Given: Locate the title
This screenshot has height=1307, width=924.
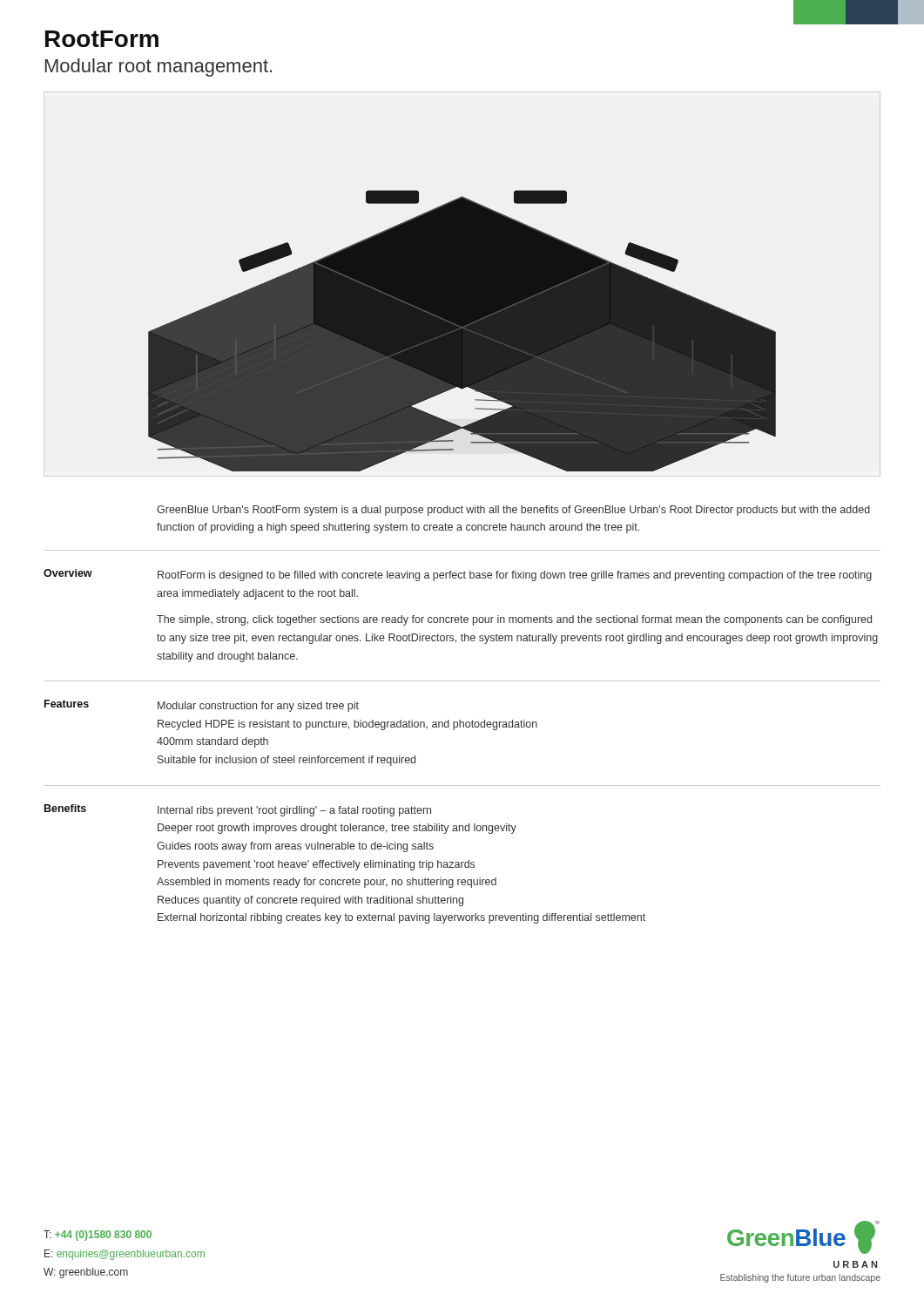Looking at the screenshot, I should (102, 40).
